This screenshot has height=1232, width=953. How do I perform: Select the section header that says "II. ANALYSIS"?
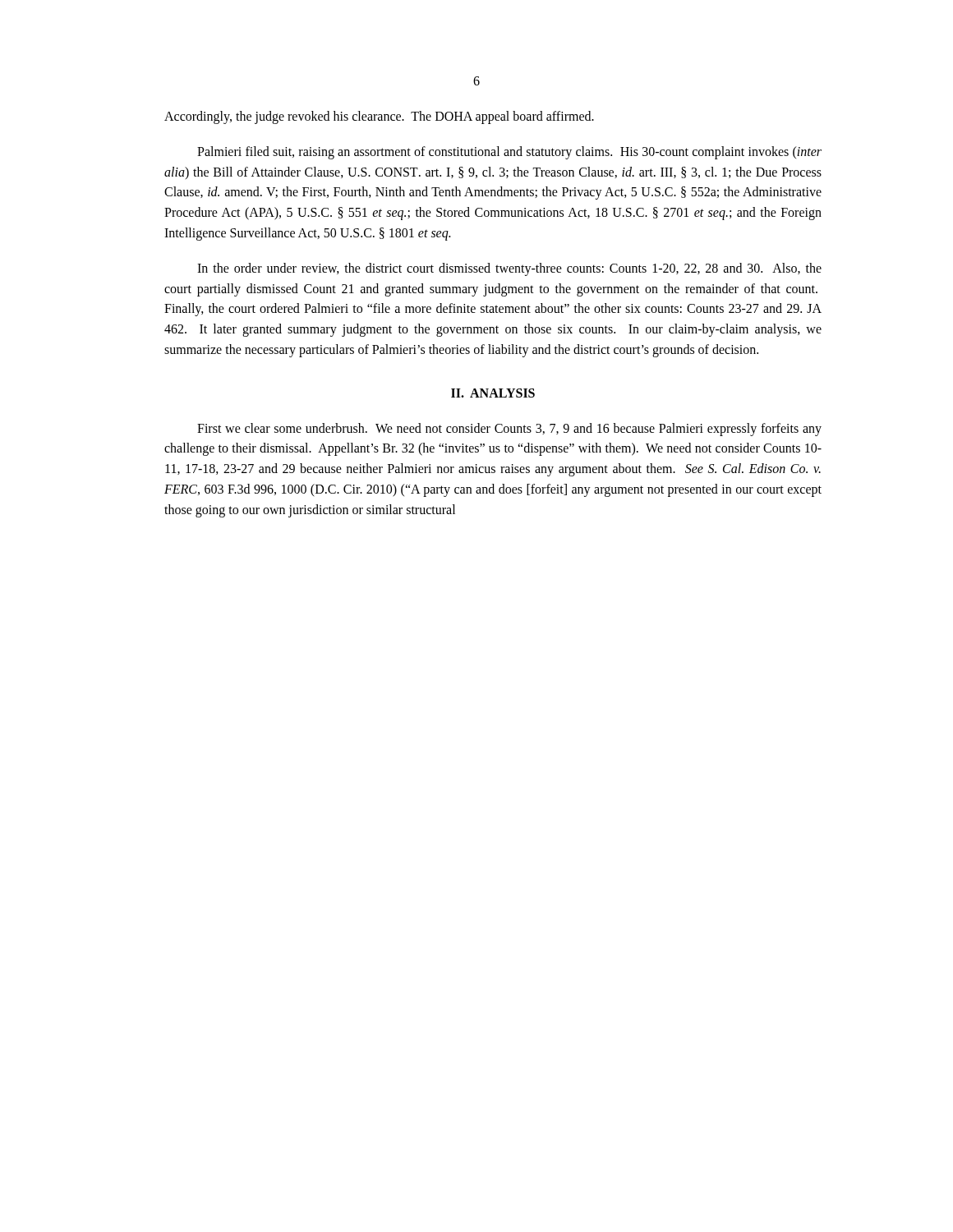coord(493,393)
